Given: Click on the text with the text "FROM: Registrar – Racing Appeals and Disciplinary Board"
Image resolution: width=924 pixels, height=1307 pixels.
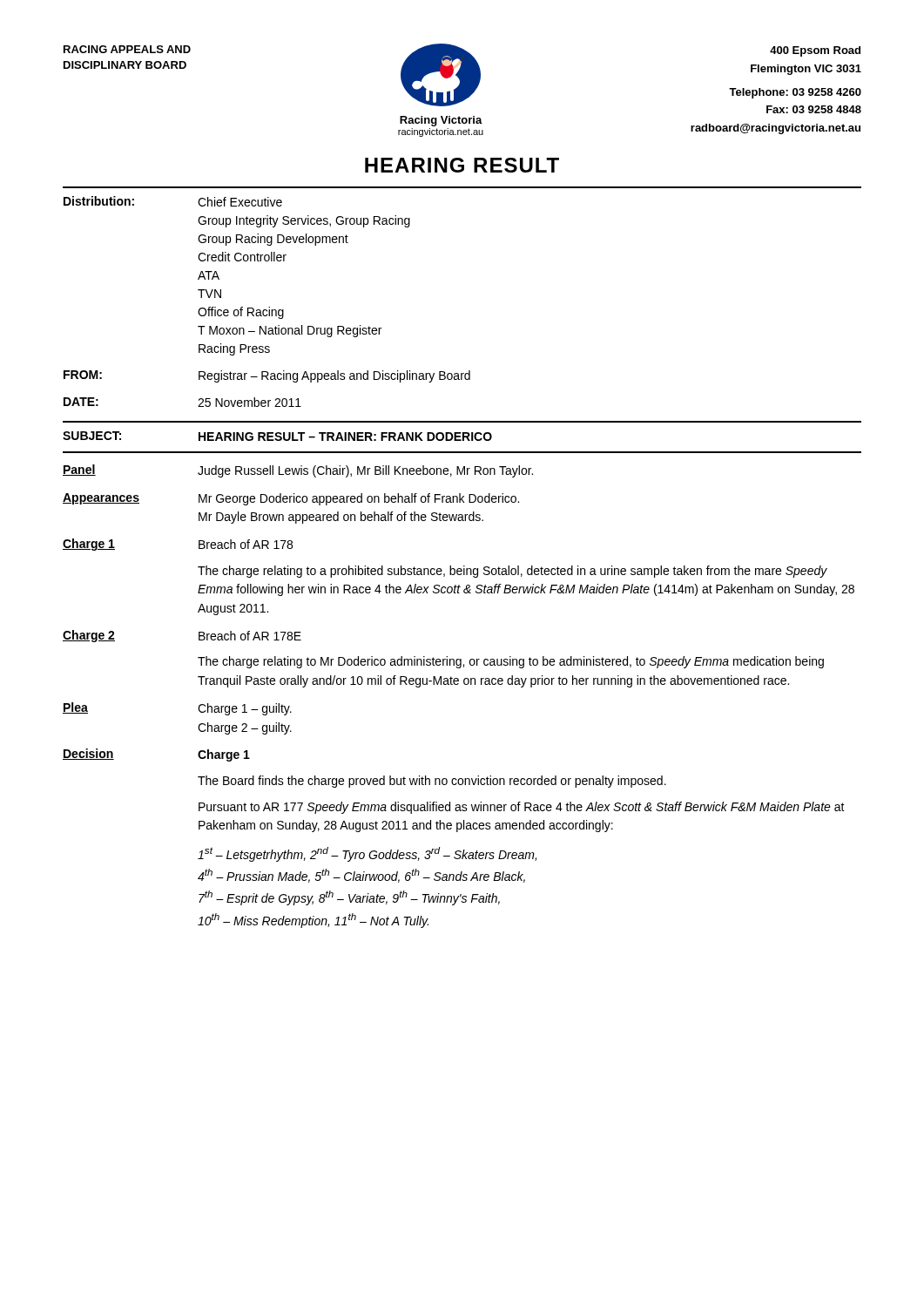Looking at the screenshot, I should [x=462, y=376].
